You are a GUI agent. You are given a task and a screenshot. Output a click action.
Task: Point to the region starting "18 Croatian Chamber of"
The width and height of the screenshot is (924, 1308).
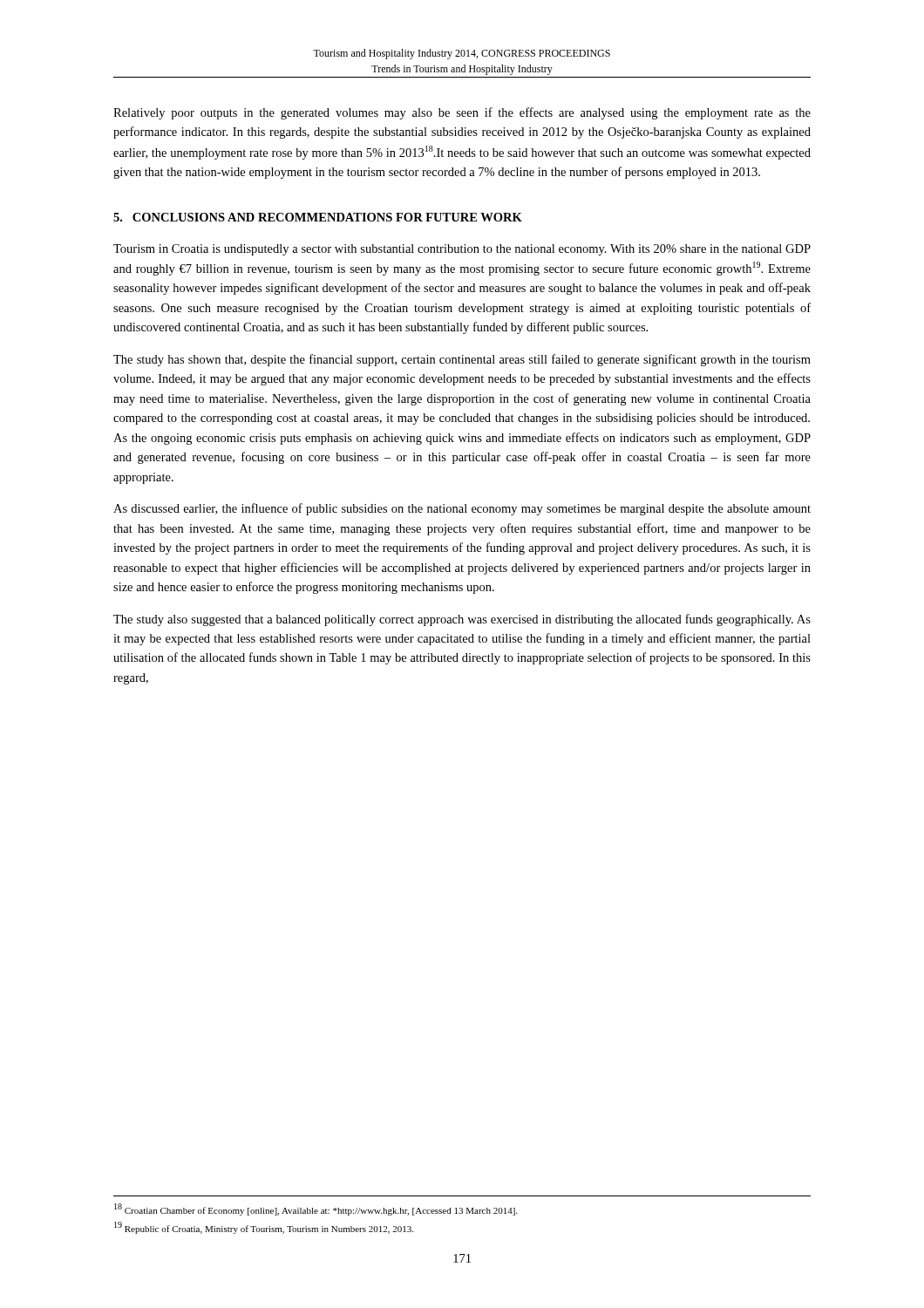(316, 1208)
